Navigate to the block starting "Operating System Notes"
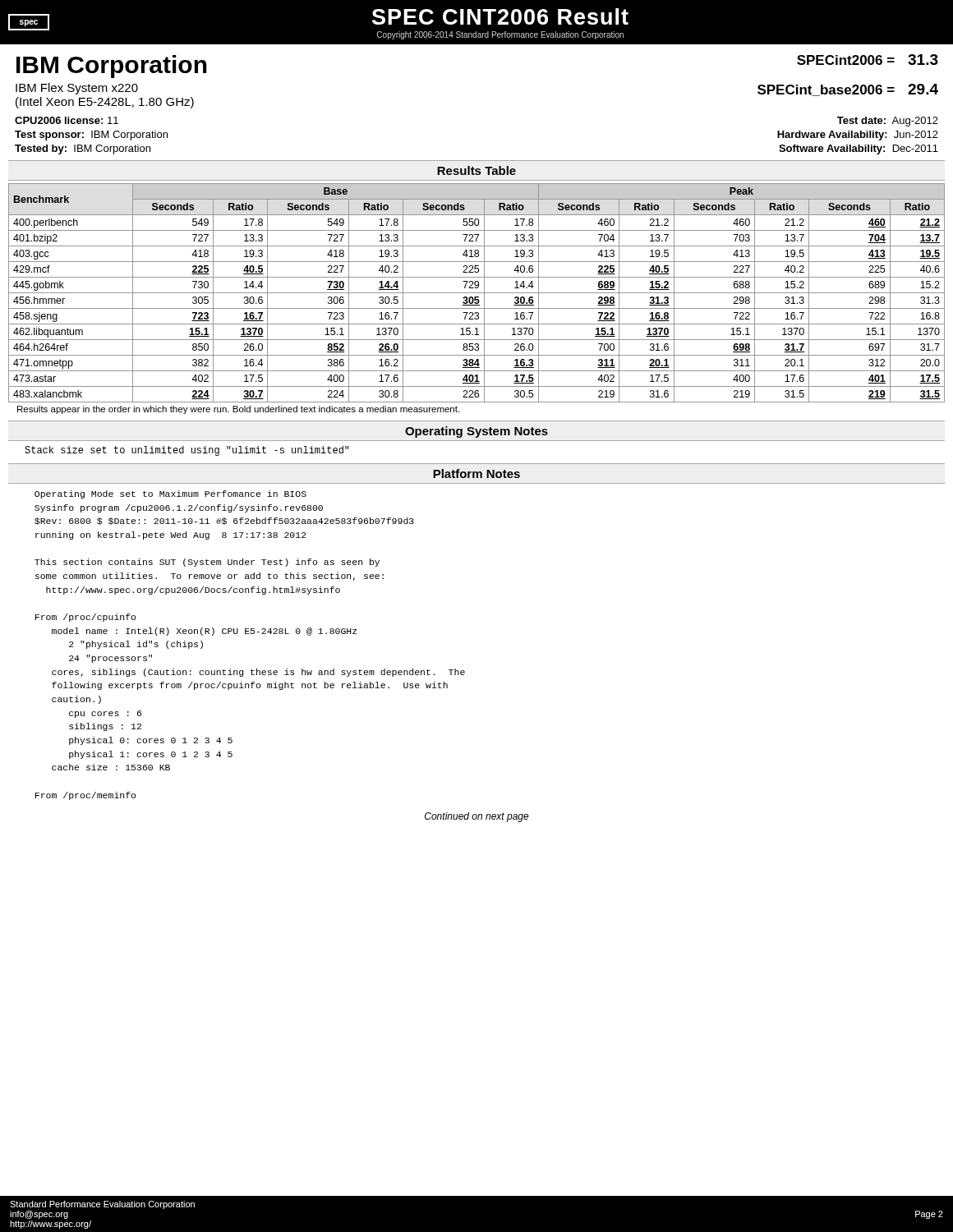 coord(476,431)
